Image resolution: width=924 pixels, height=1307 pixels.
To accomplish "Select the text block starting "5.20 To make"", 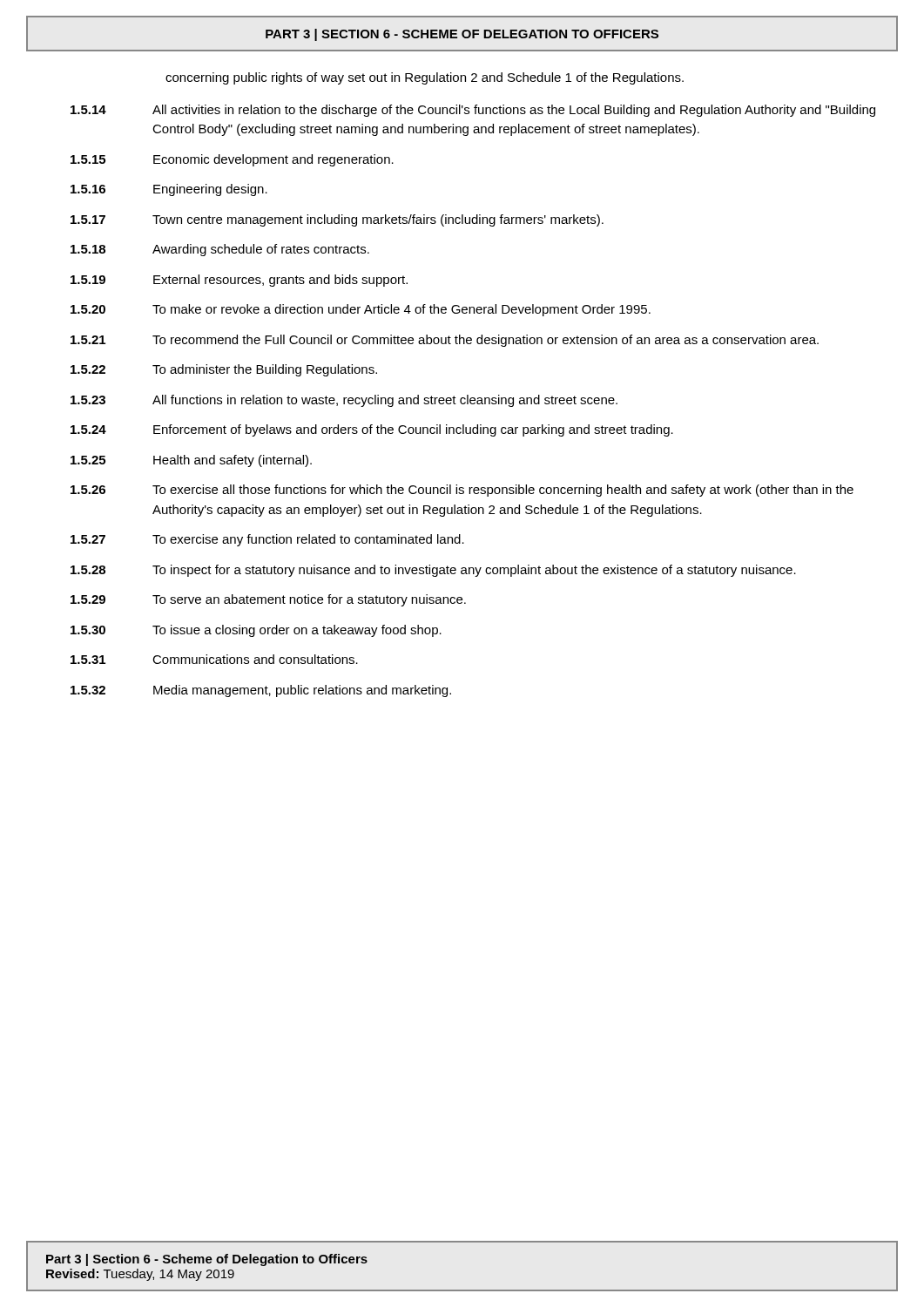I will point(462,309).
